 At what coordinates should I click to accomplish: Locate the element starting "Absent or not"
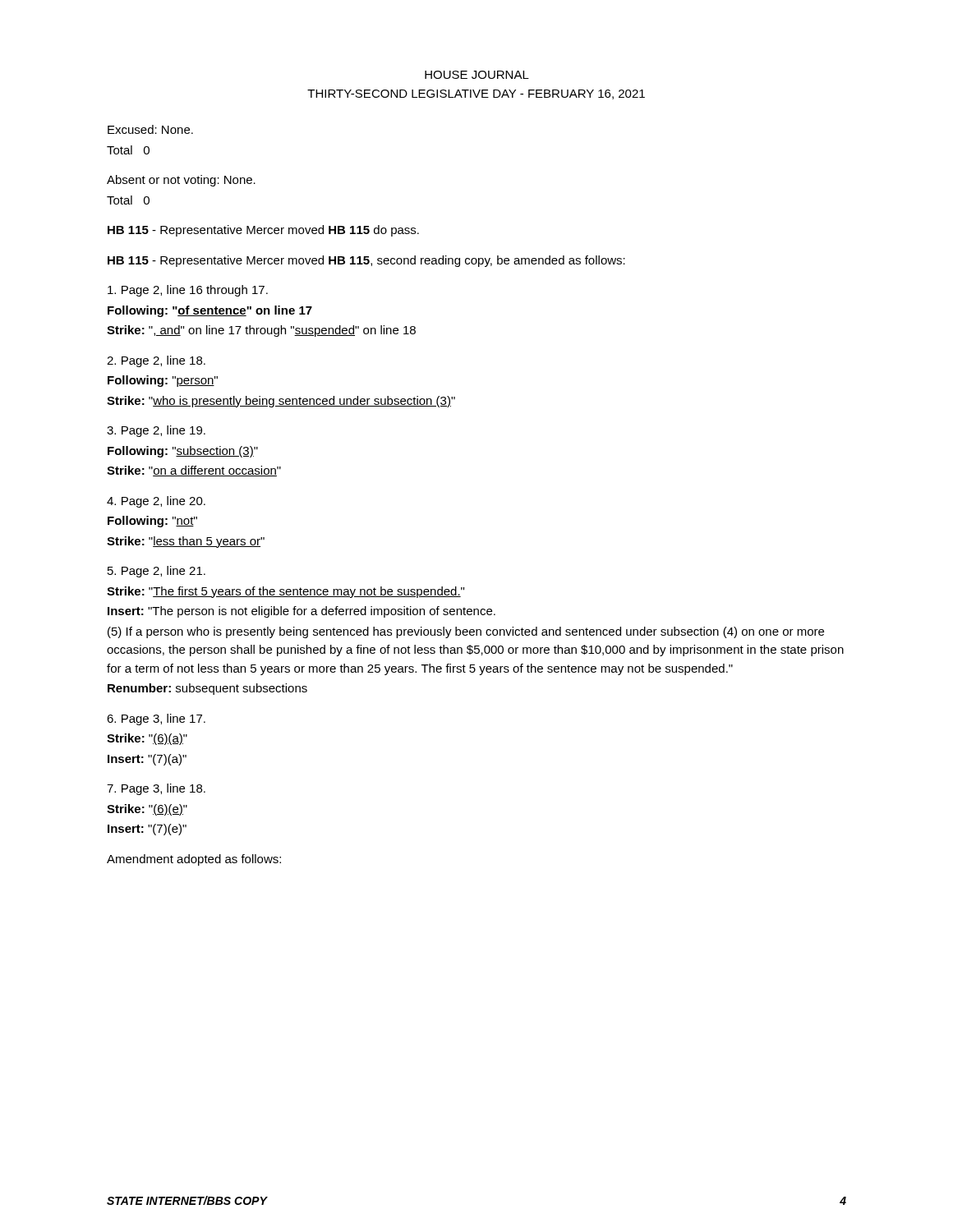(x=181, y=181)
